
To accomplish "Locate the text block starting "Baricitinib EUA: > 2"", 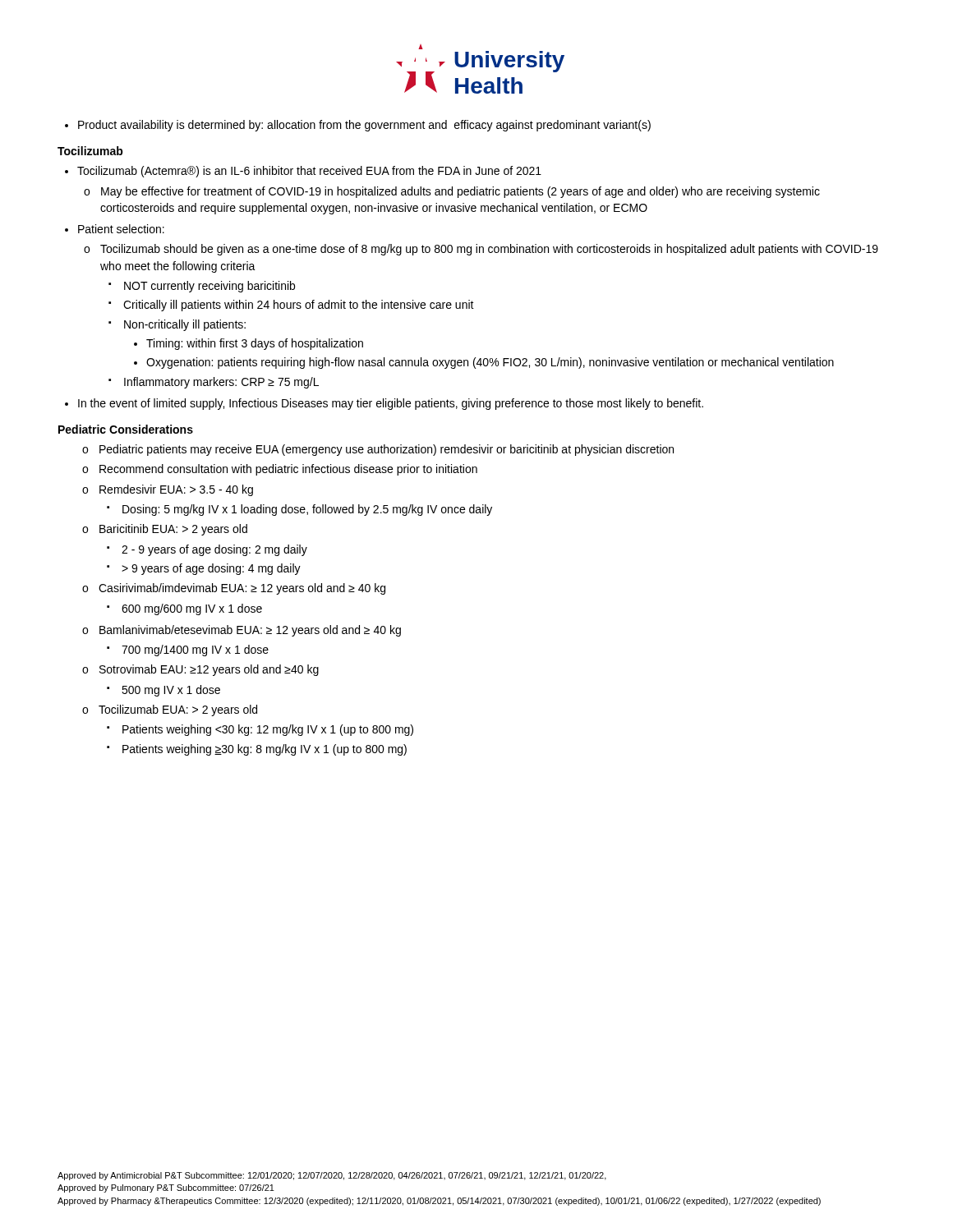I will 173,530.
